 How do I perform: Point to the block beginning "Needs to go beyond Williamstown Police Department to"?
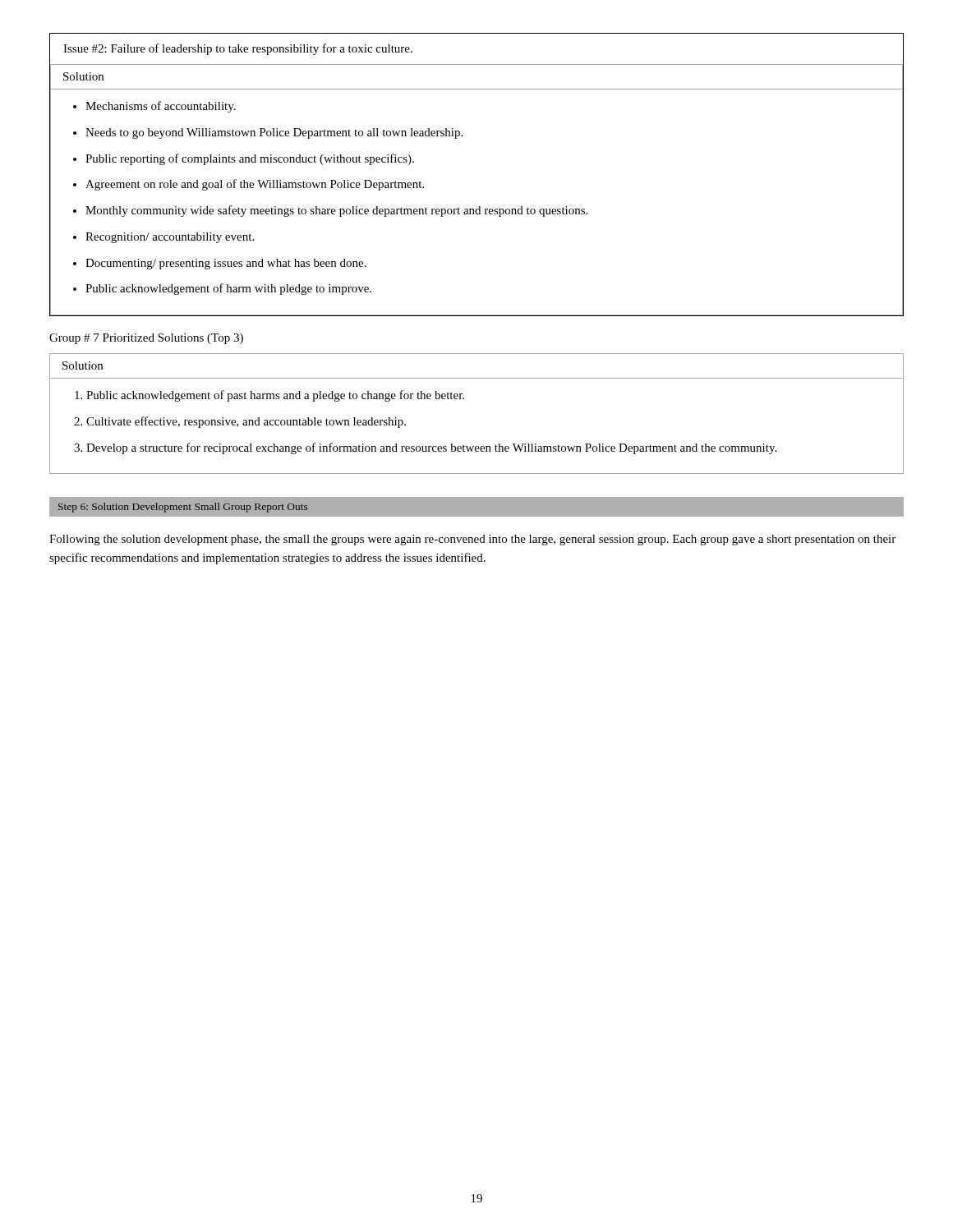275,132
